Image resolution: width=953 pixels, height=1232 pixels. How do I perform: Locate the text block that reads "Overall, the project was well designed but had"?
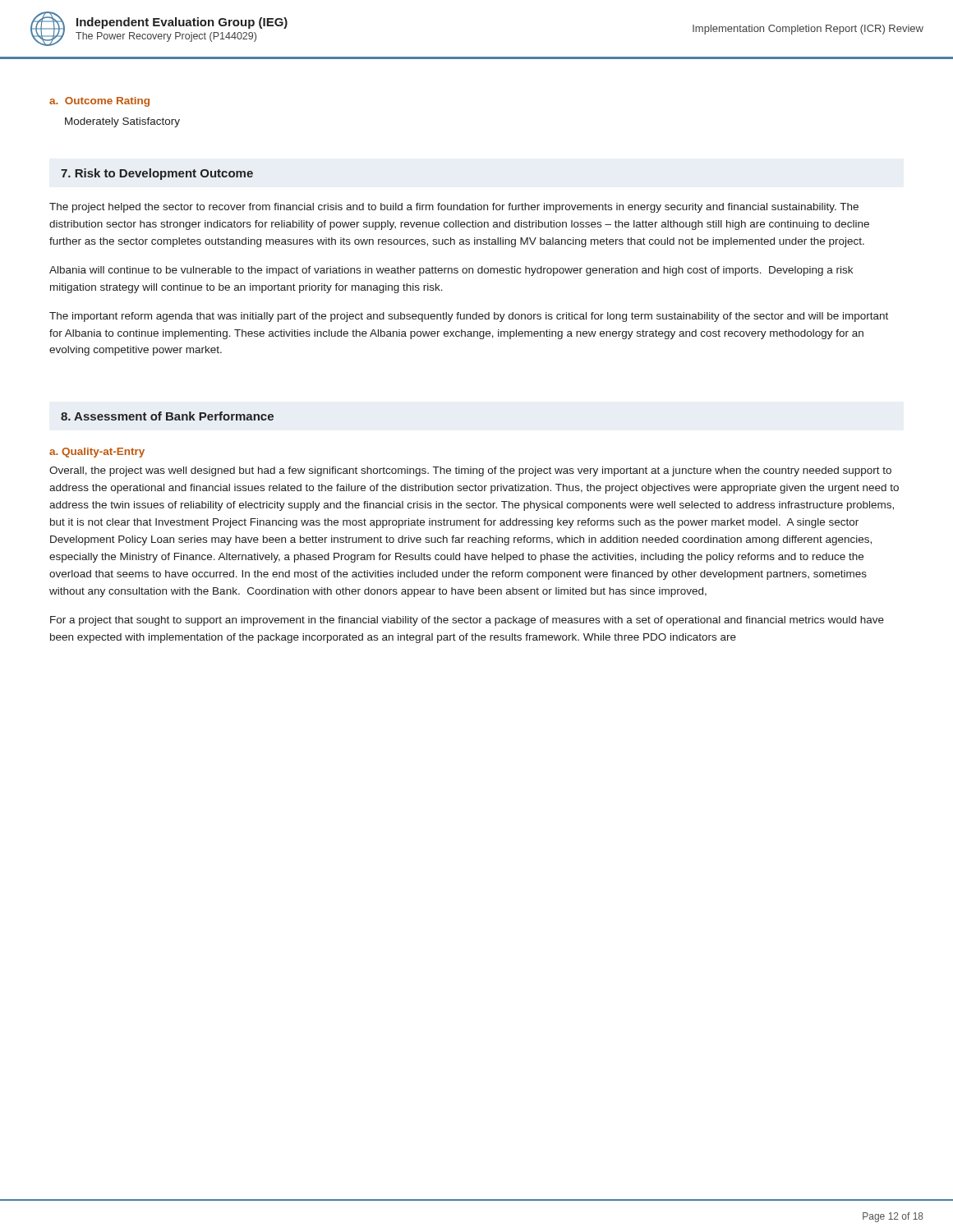[474, 531]
